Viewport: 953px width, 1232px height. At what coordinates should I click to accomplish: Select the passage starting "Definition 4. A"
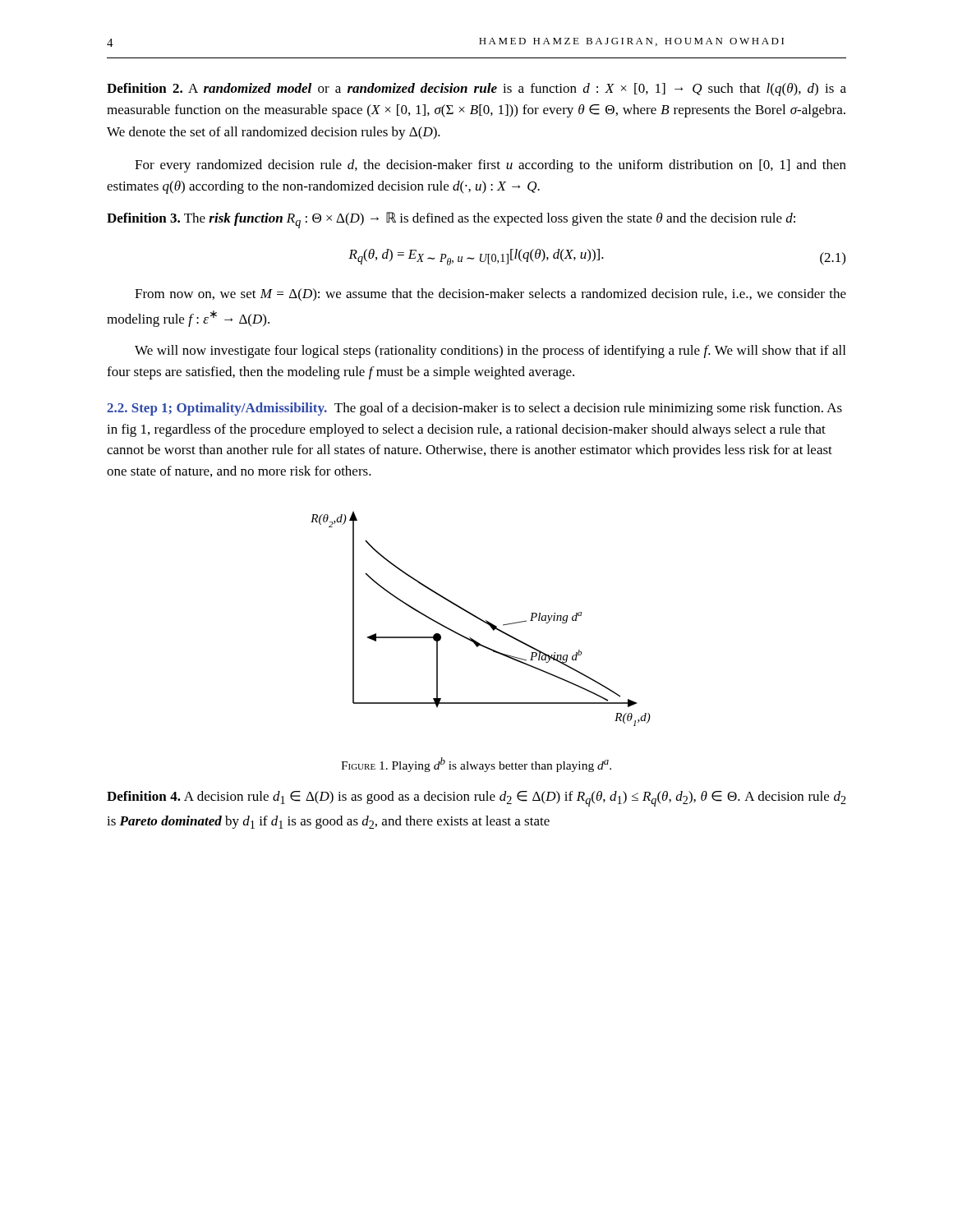(x=476, y=810)
